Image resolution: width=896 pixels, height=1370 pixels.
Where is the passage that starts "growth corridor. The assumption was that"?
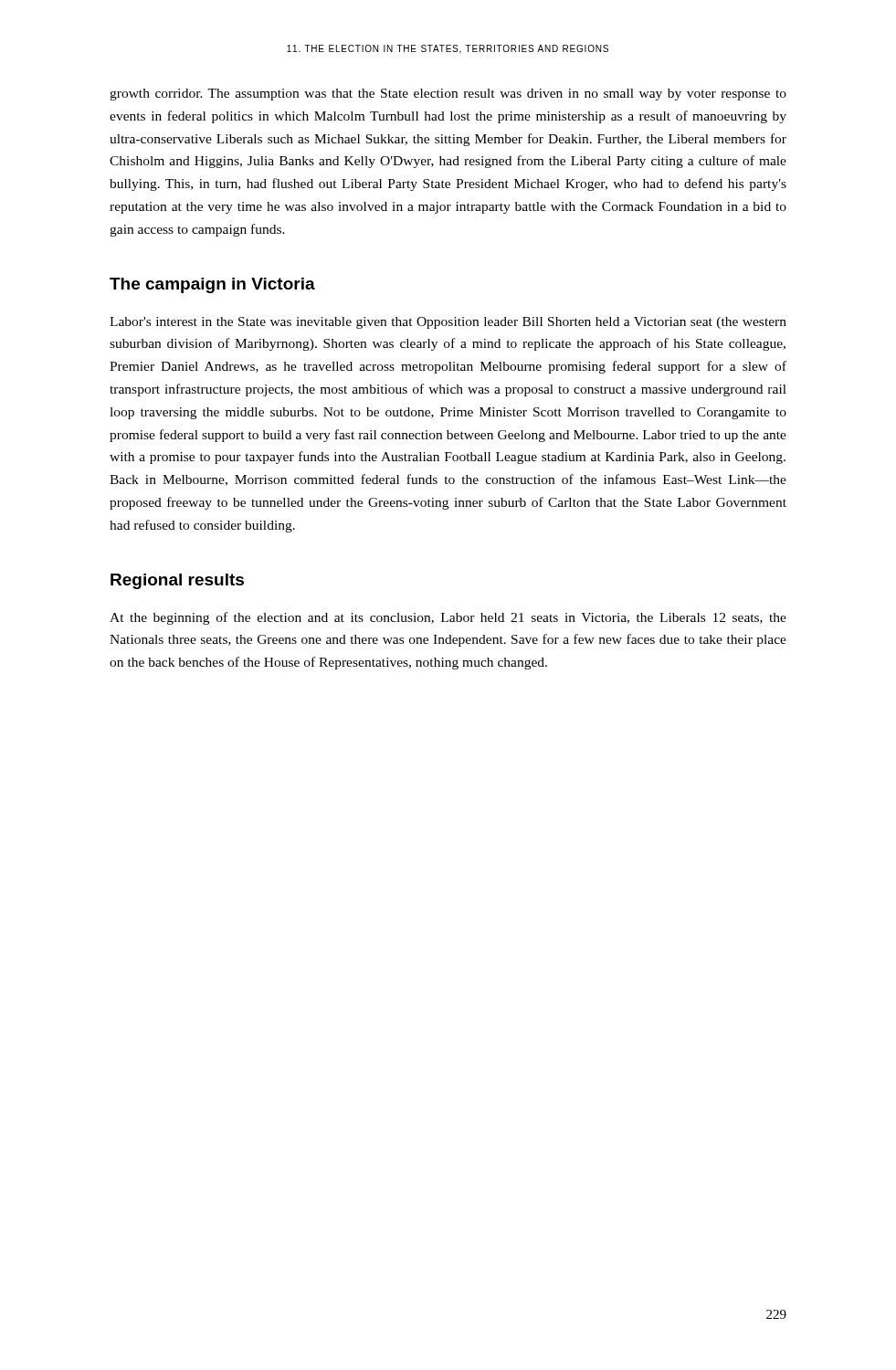pyautogui.click(x=448, y=161)
